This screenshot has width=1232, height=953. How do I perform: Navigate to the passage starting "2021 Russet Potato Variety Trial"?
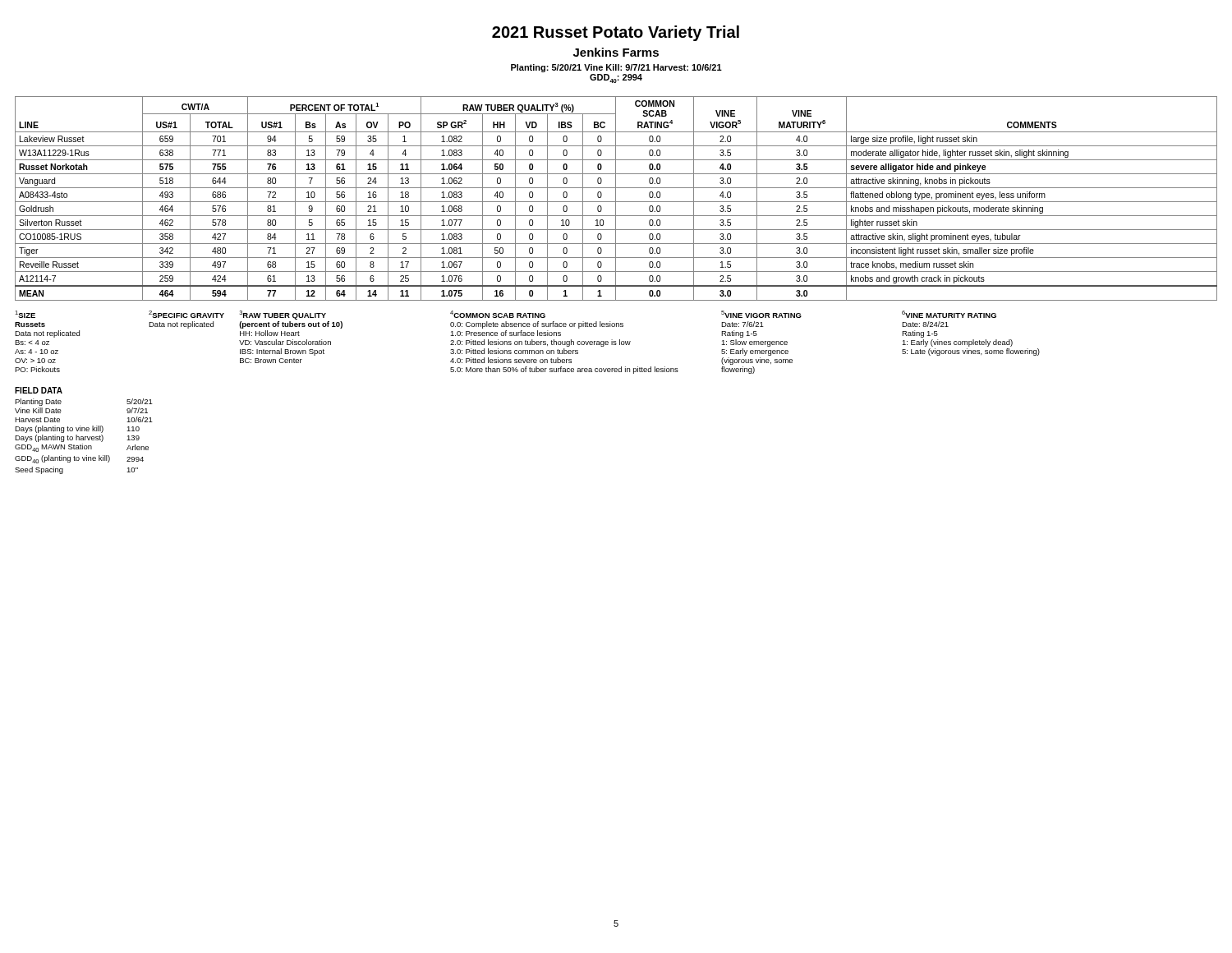click(x=616, y=32)
